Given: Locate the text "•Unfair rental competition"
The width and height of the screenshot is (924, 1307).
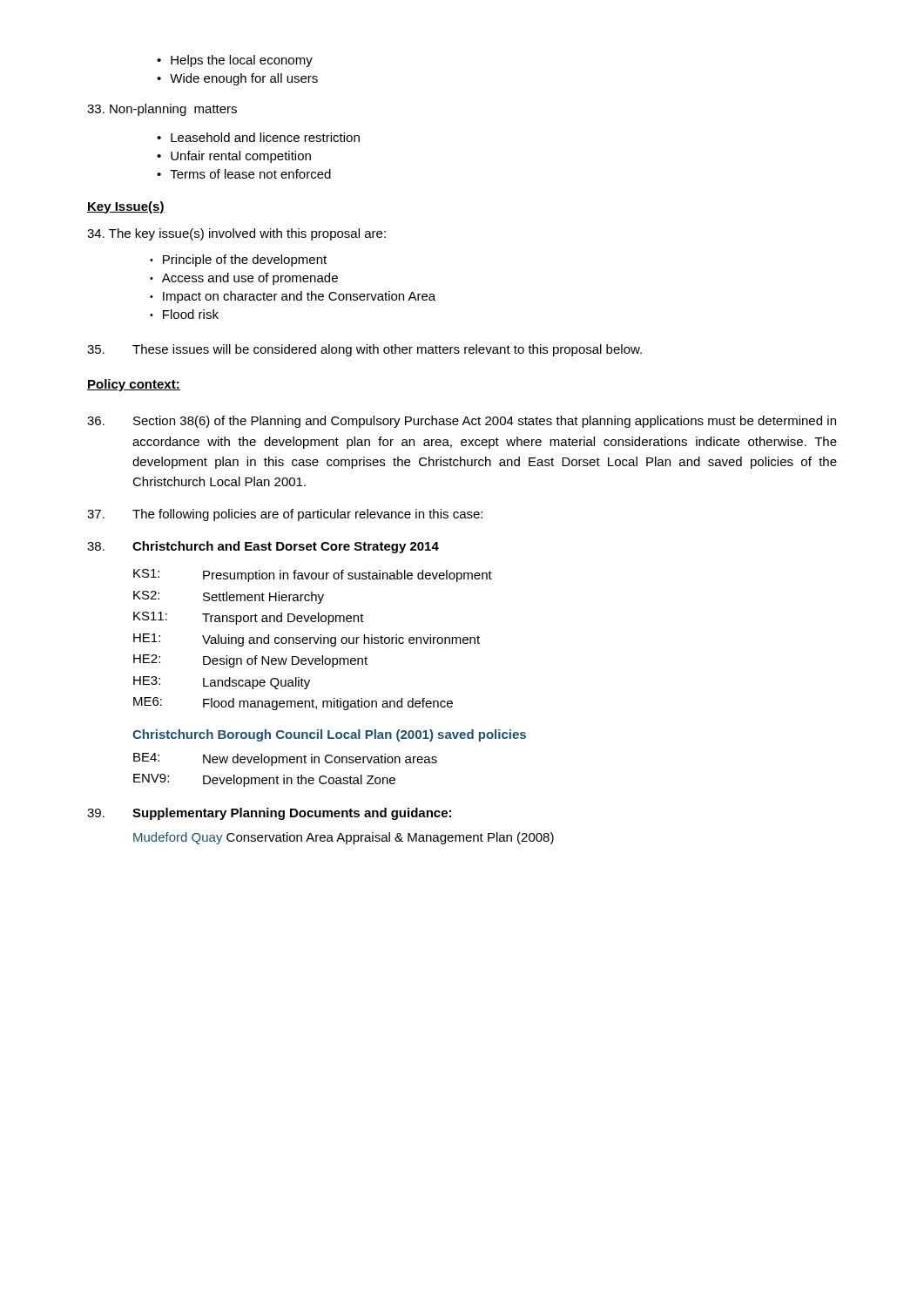Looking at the screenshot, I should tap(234, 155).
